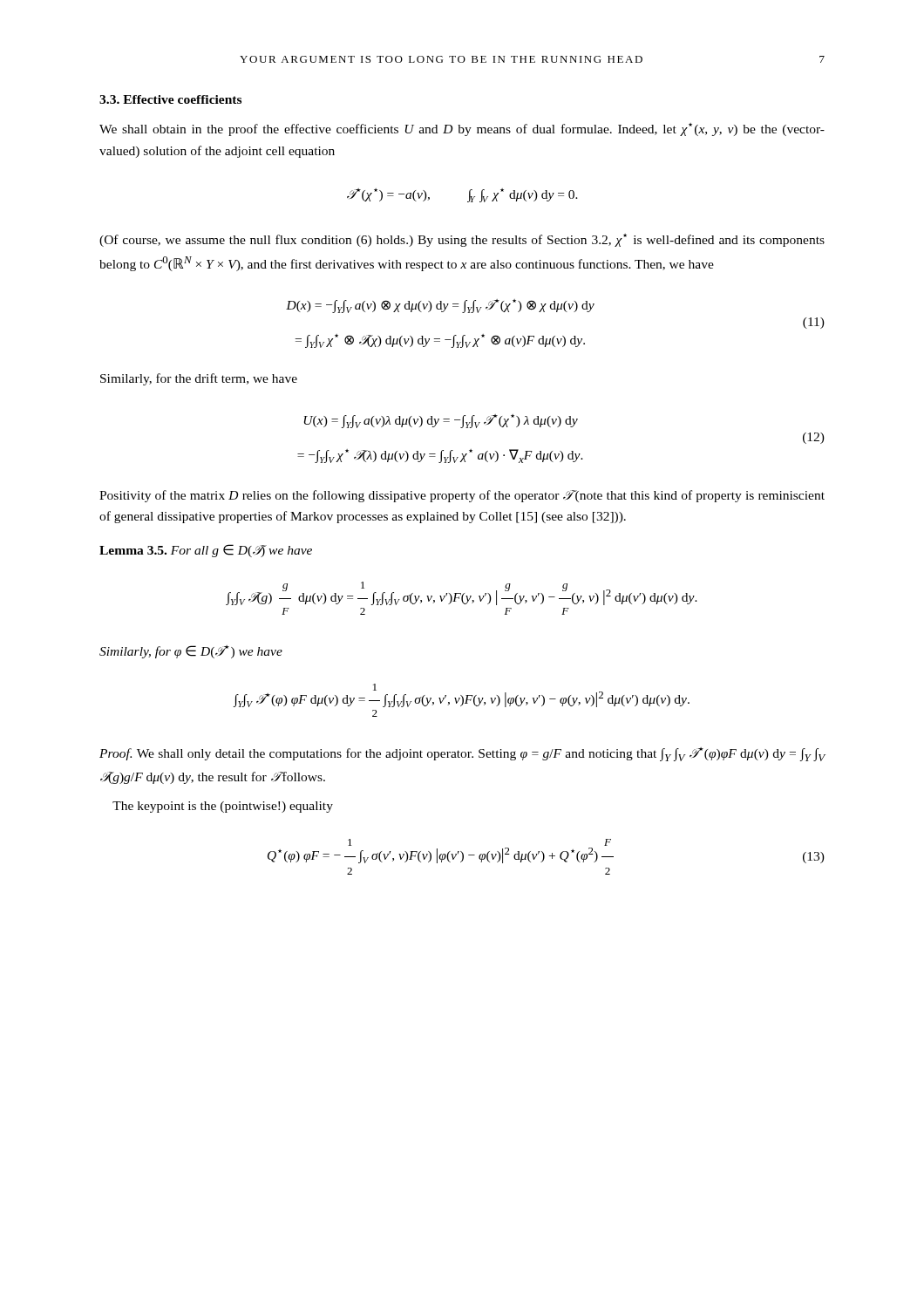Click on the formula containing "Q⋆(φ) φF = − 1 2 ∫V"
Viewport: 924px width, 1308px height.
point(462,857)
